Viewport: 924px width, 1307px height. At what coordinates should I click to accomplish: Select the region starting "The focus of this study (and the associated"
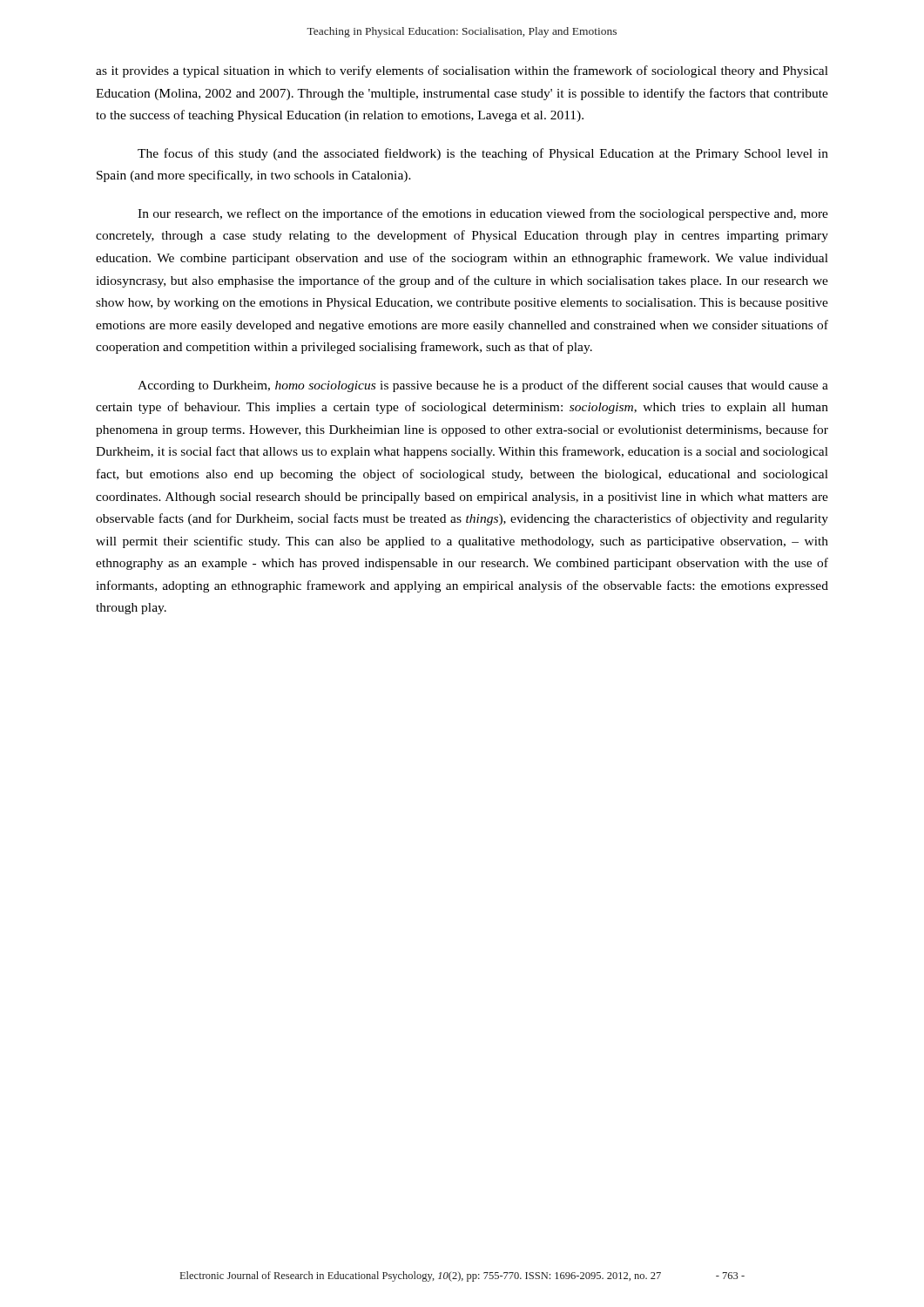point(462,164)
